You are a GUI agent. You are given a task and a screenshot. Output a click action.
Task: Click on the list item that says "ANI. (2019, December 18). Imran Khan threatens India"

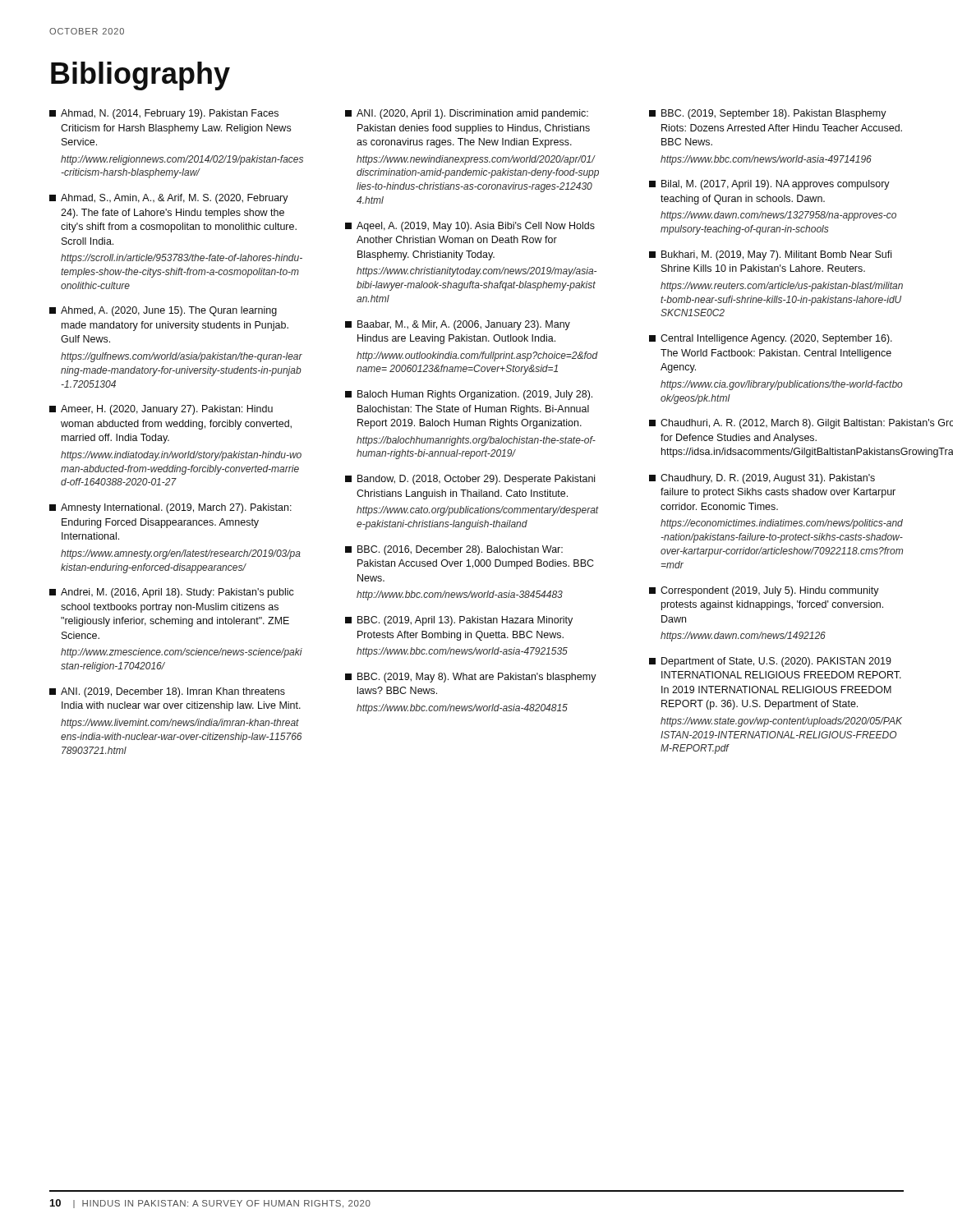pyautogui.click(x=177, y=721)
